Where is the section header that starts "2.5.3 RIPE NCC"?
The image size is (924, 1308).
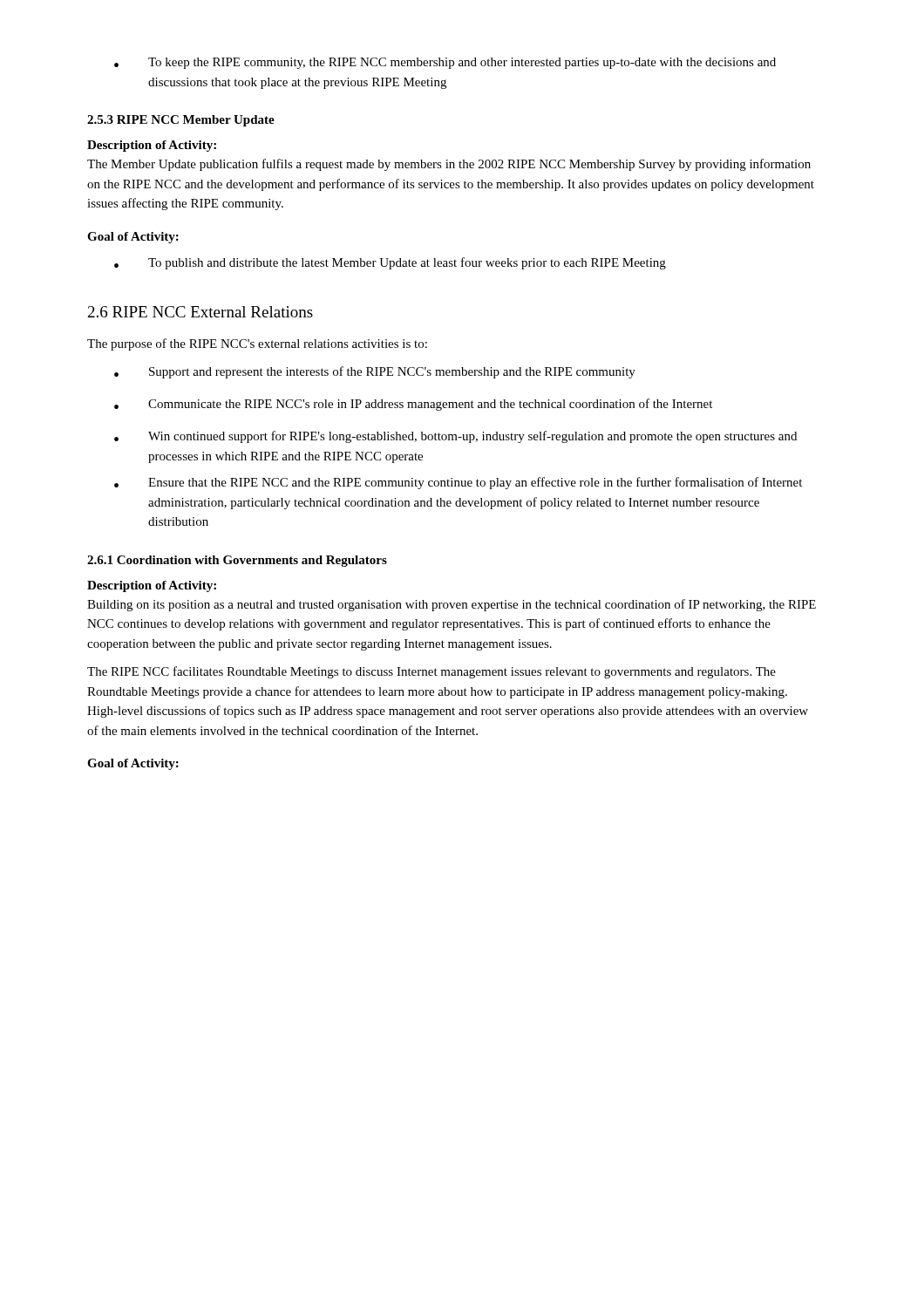click(181, 119)
